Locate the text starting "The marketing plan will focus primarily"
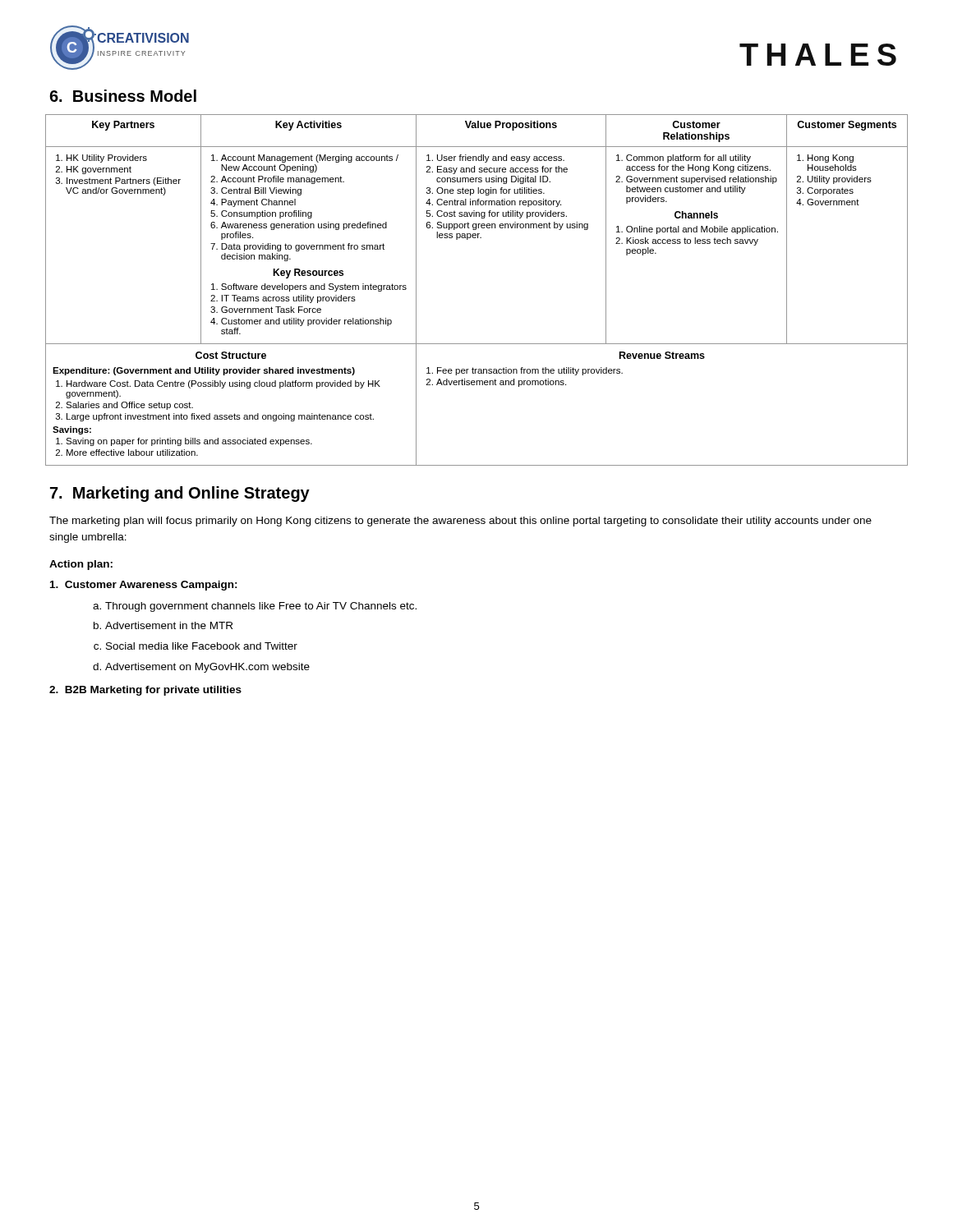 (460, 529)
